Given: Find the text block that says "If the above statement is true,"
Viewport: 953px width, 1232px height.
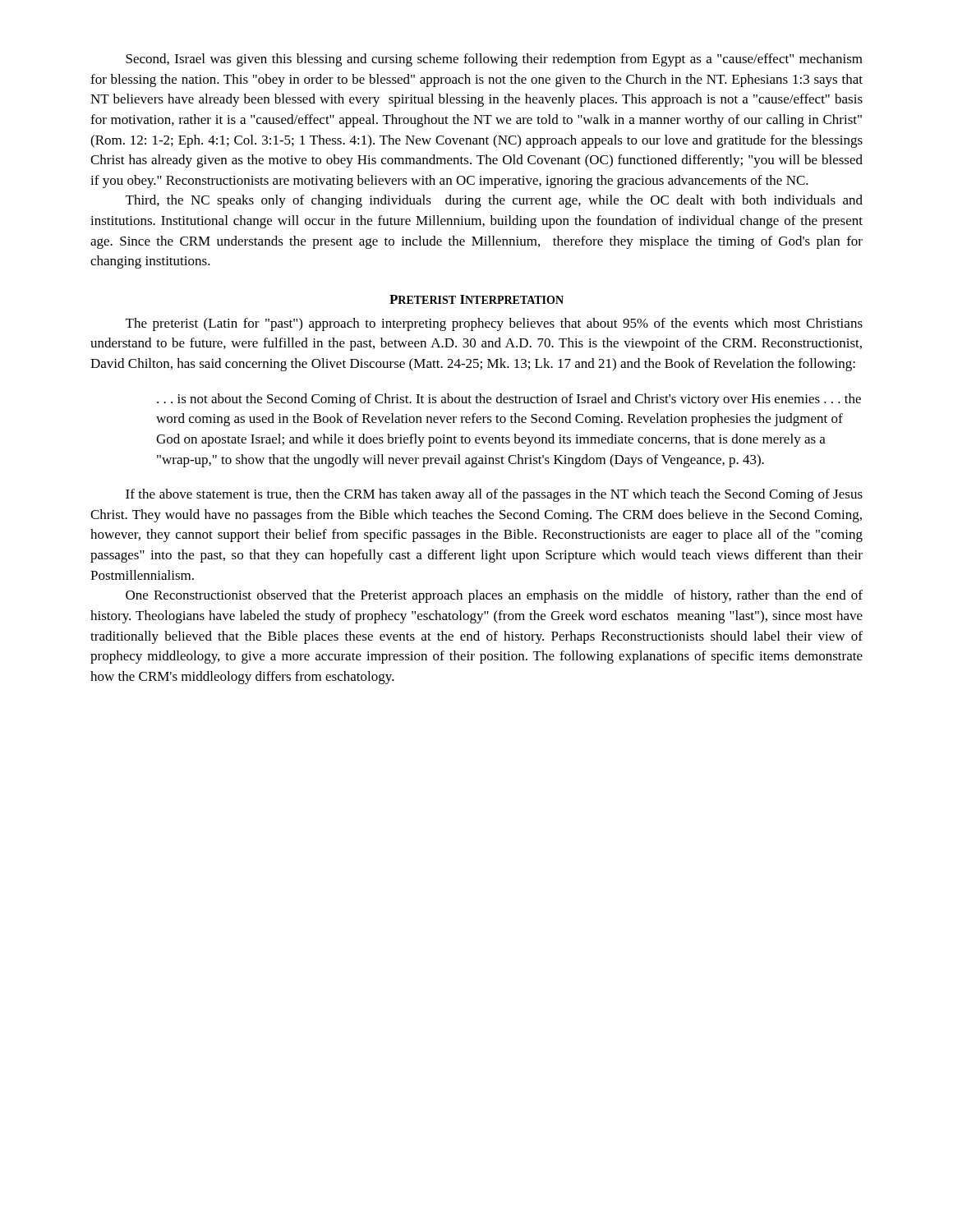Looking at the screenshot, I should click(x=476, y=535).
